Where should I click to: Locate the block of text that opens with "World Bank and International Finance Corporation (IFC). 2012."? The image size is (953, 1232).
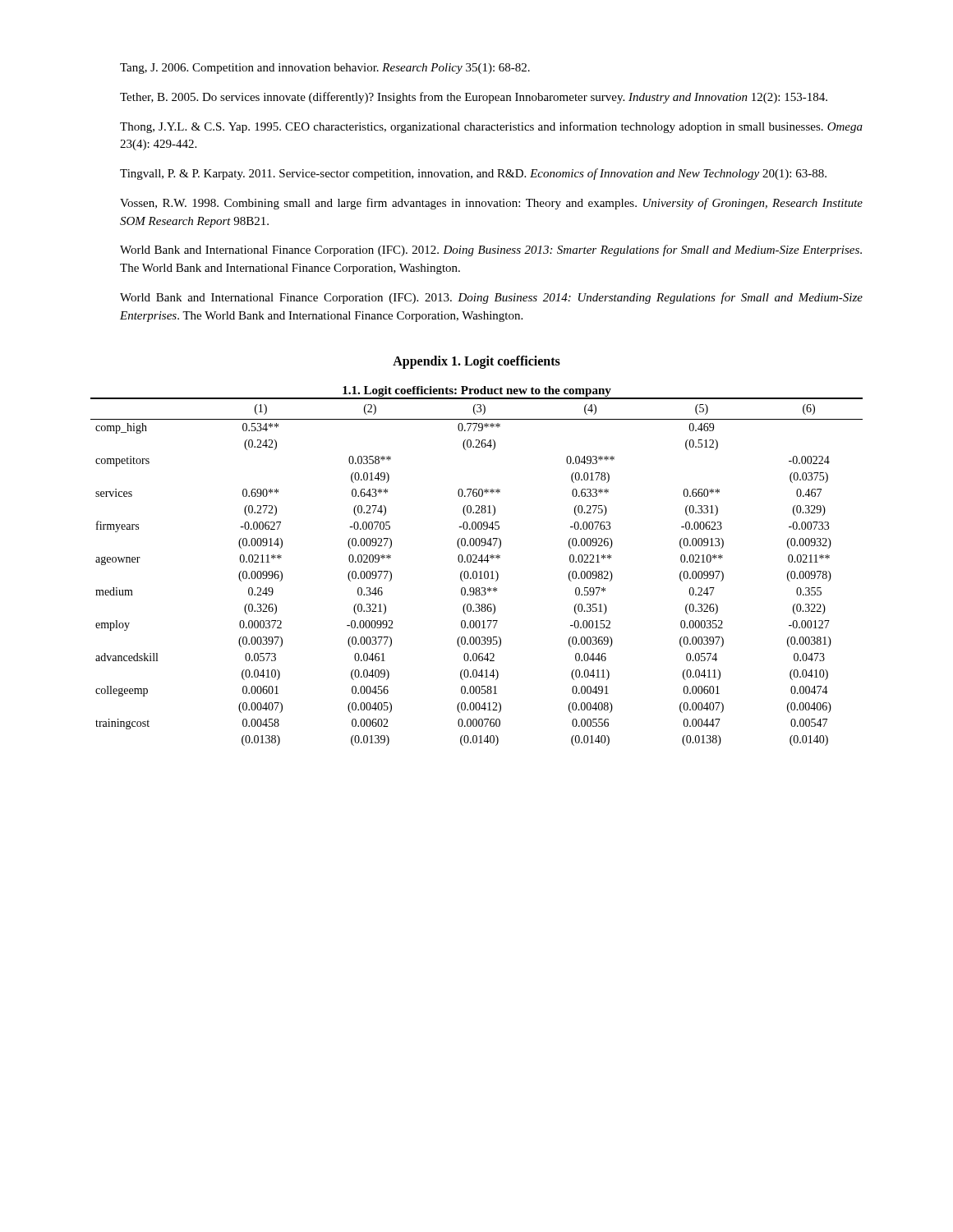(476, 260)
